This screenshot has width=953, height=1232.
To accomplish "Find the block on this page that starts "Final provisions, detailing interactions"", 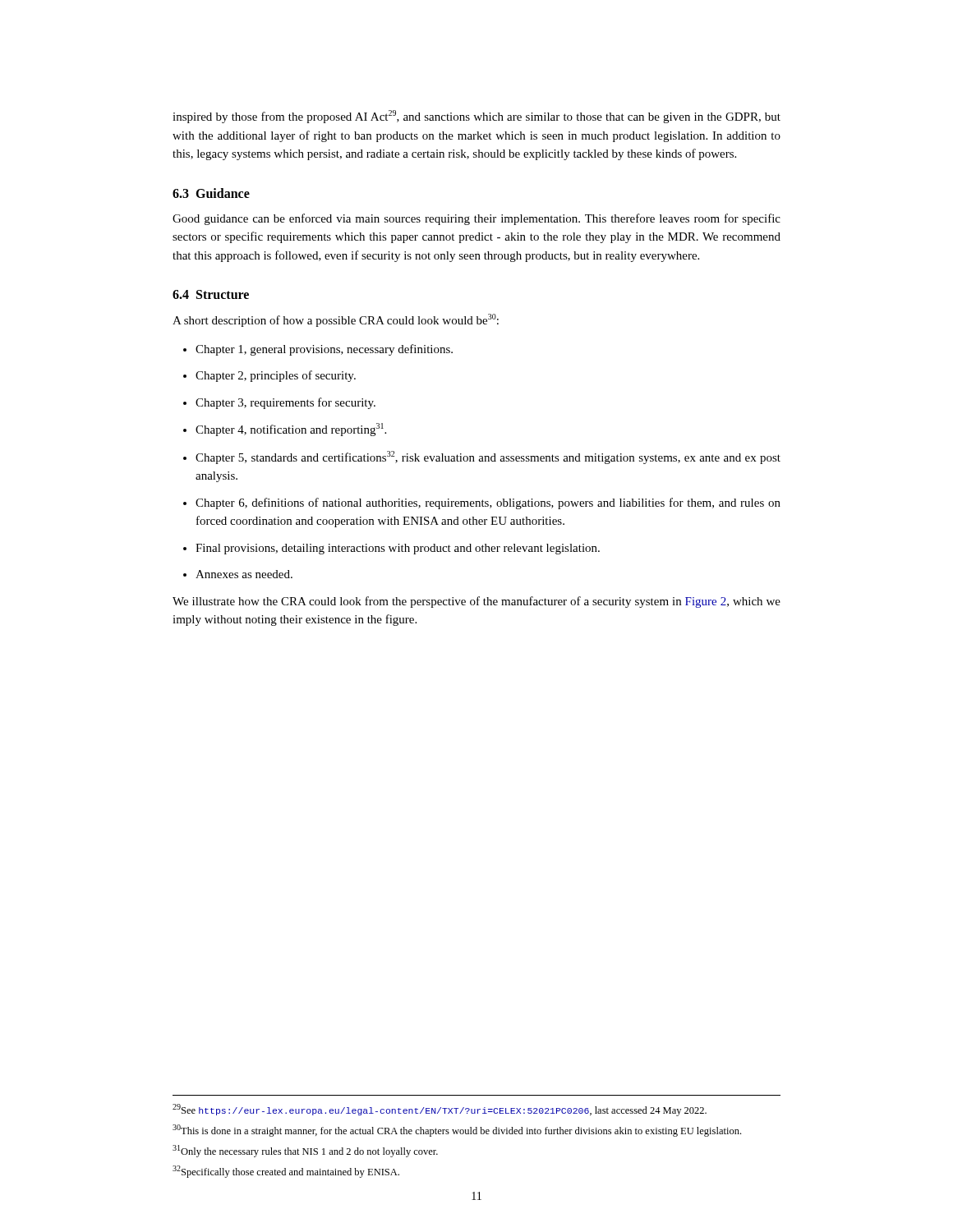I will point(476,548).
